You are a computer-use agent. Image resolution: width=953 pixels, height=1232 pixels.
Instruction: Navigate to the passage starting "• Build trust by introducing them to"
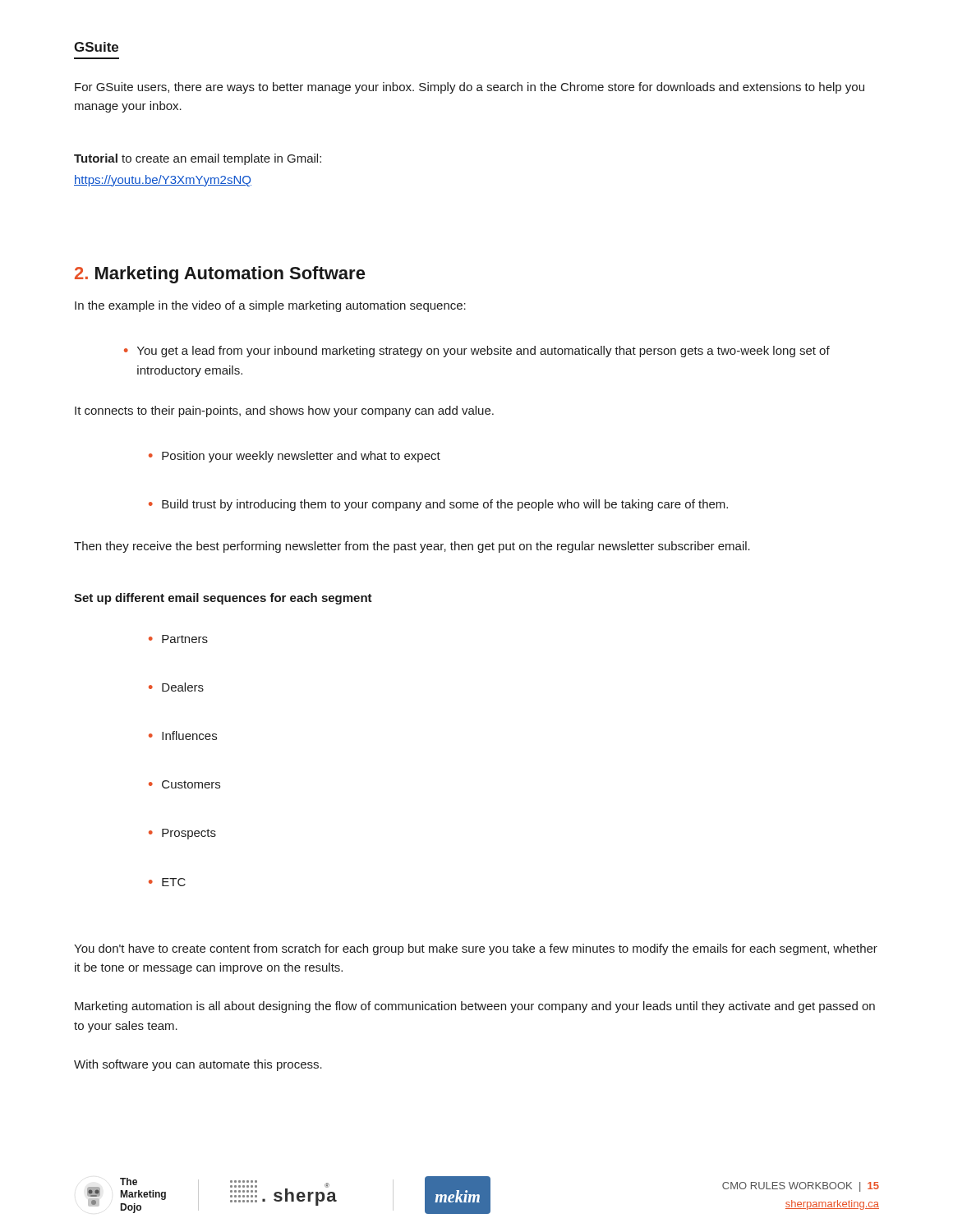pyautogui.click(x=513, y=505)
